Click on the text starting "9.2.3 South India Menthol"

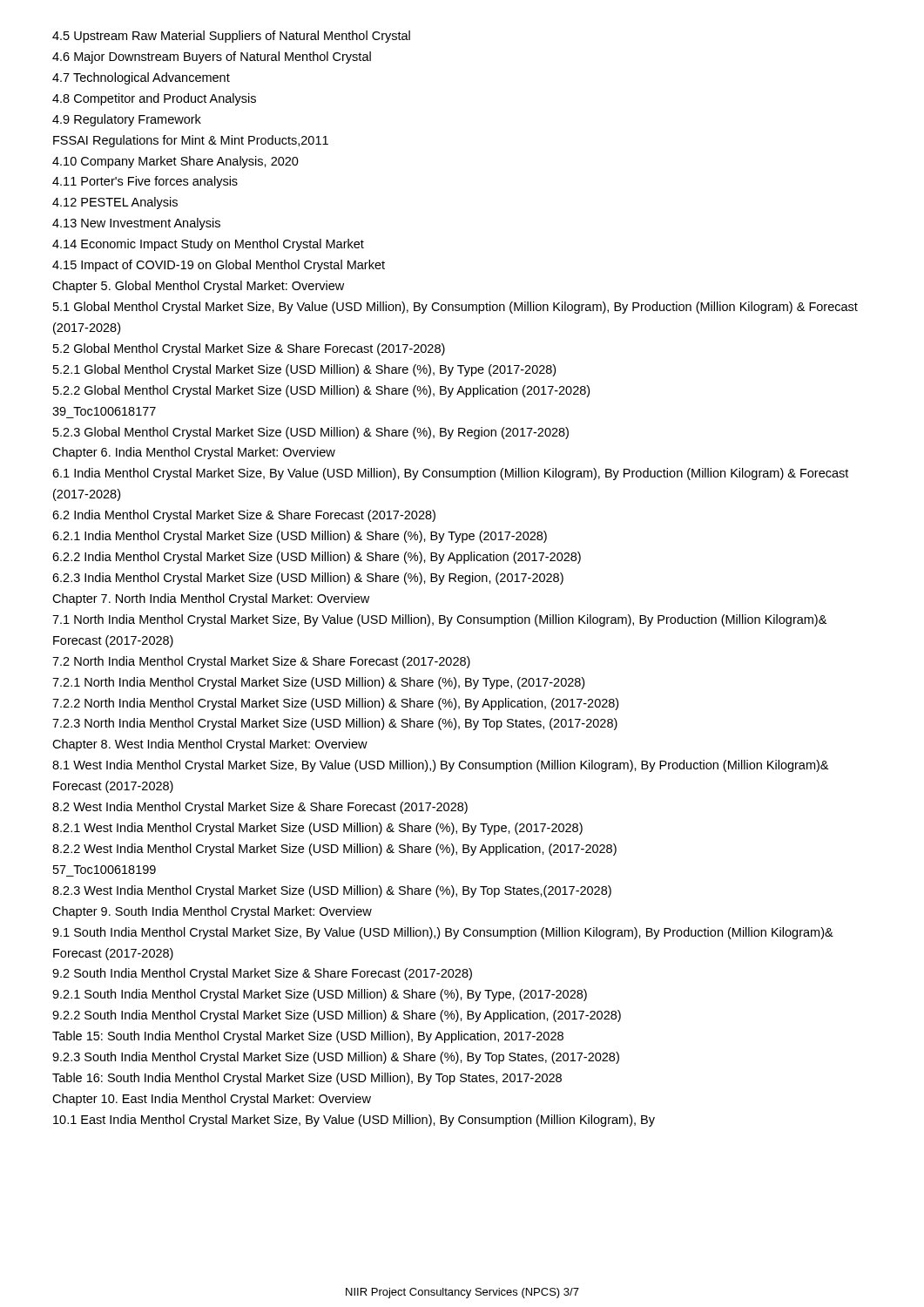[x=336, y=1057]
